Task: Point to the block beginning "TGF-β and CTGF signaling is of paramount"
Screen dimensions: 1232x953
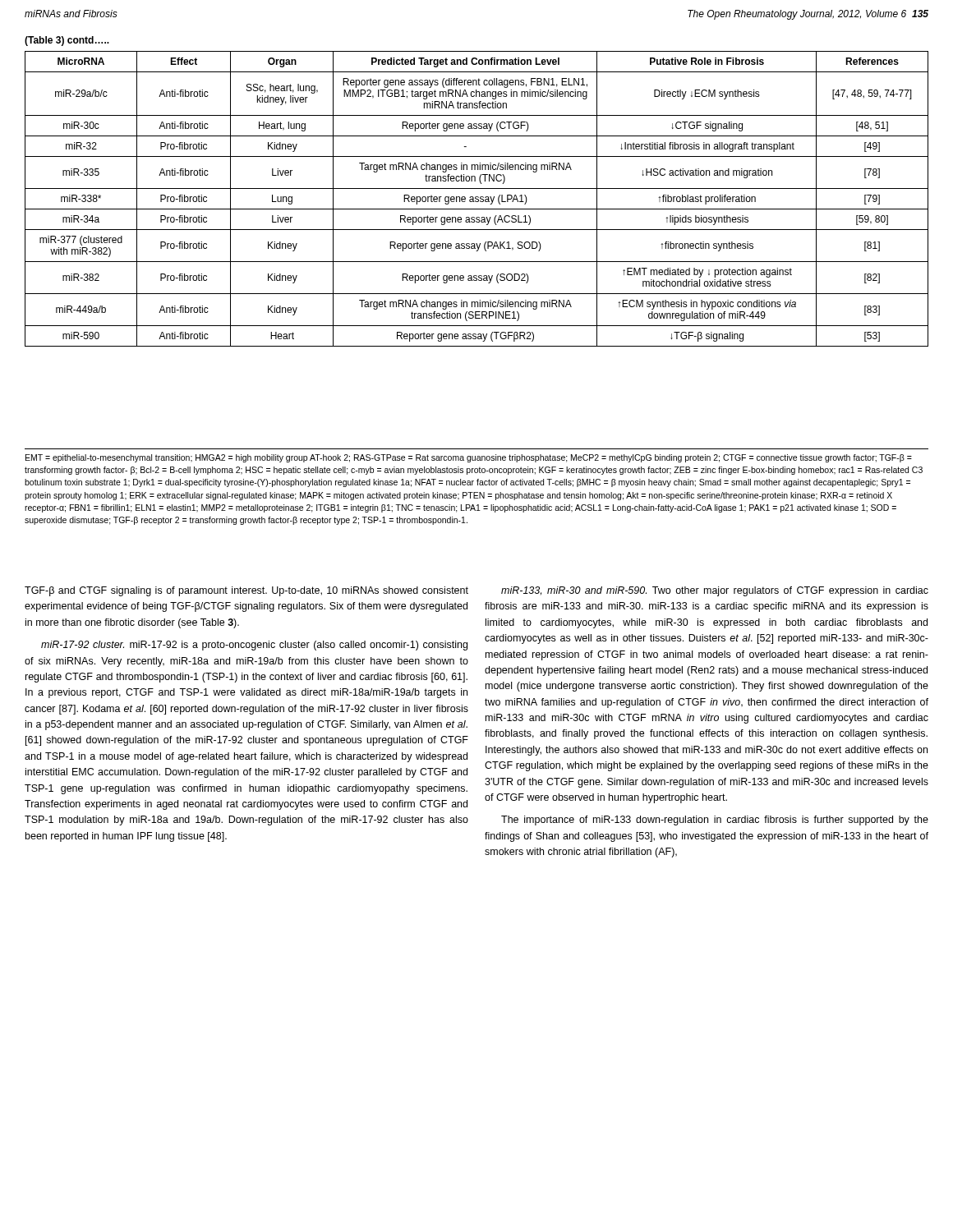Action: point(246,714)
